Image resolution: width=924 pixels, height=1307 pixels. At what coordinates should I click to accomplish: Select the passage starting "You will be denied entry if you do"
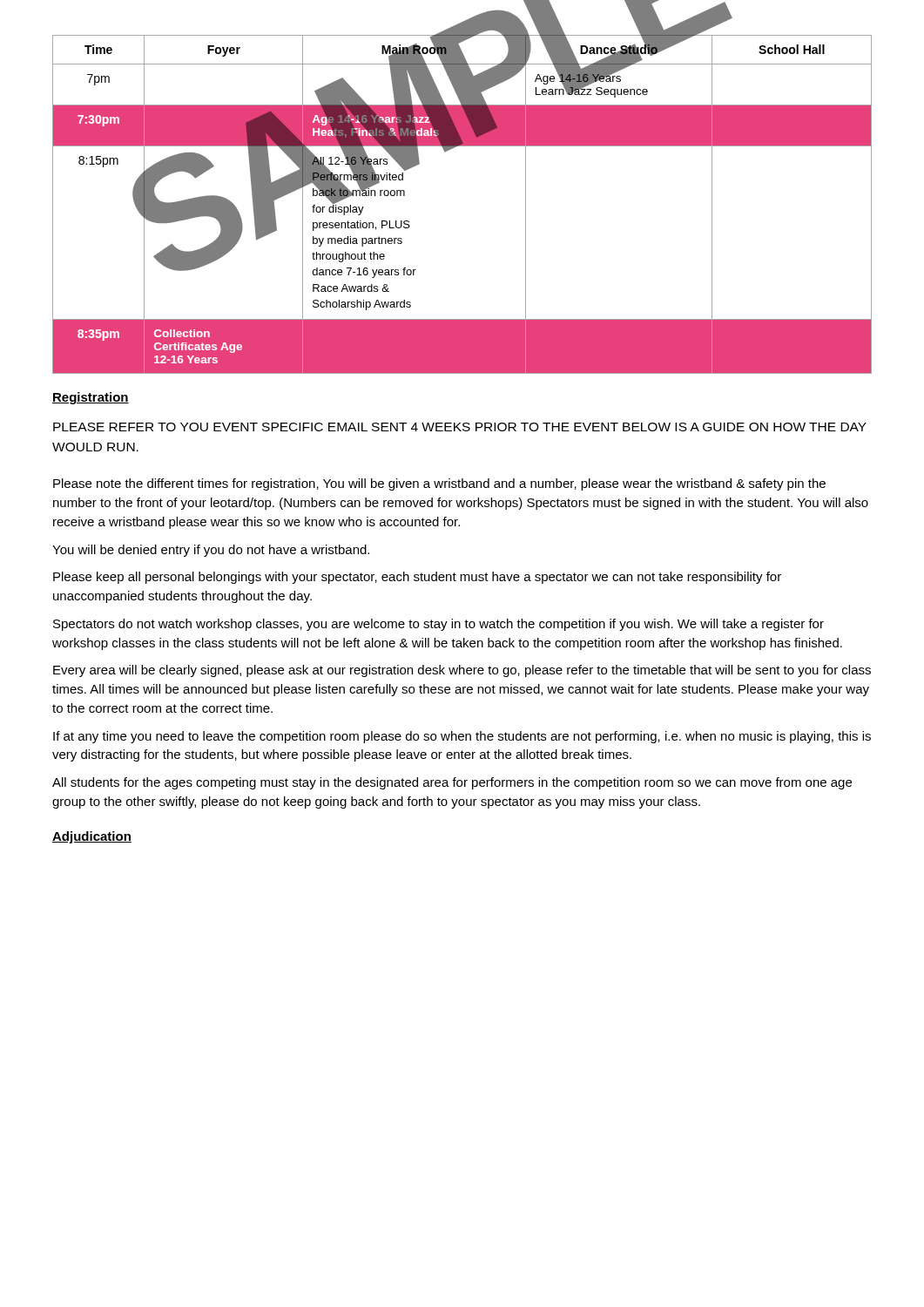(x=211, y=551)
